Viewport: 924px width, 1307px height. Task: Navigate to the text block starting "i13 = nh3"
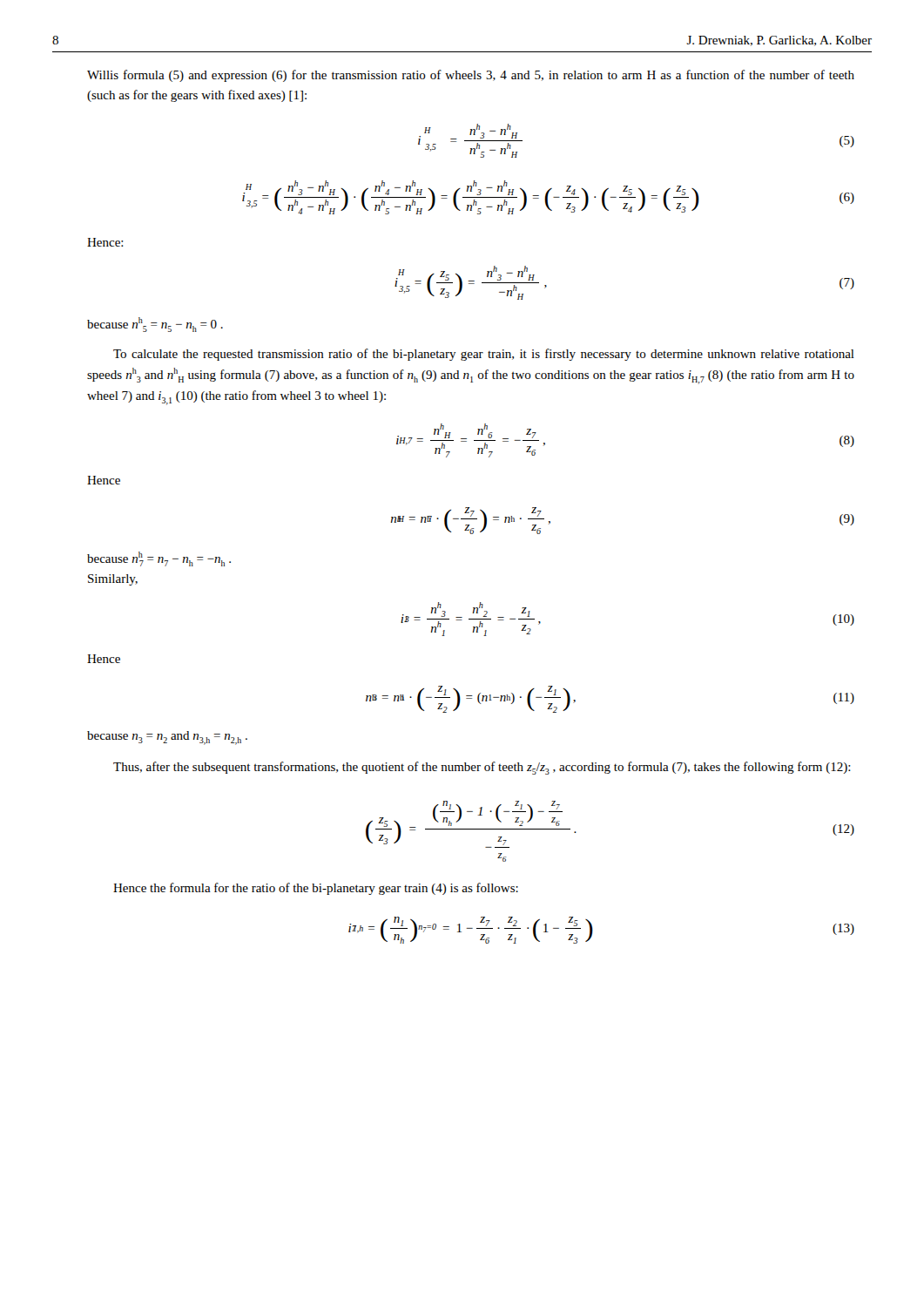(x=479, y=619)
